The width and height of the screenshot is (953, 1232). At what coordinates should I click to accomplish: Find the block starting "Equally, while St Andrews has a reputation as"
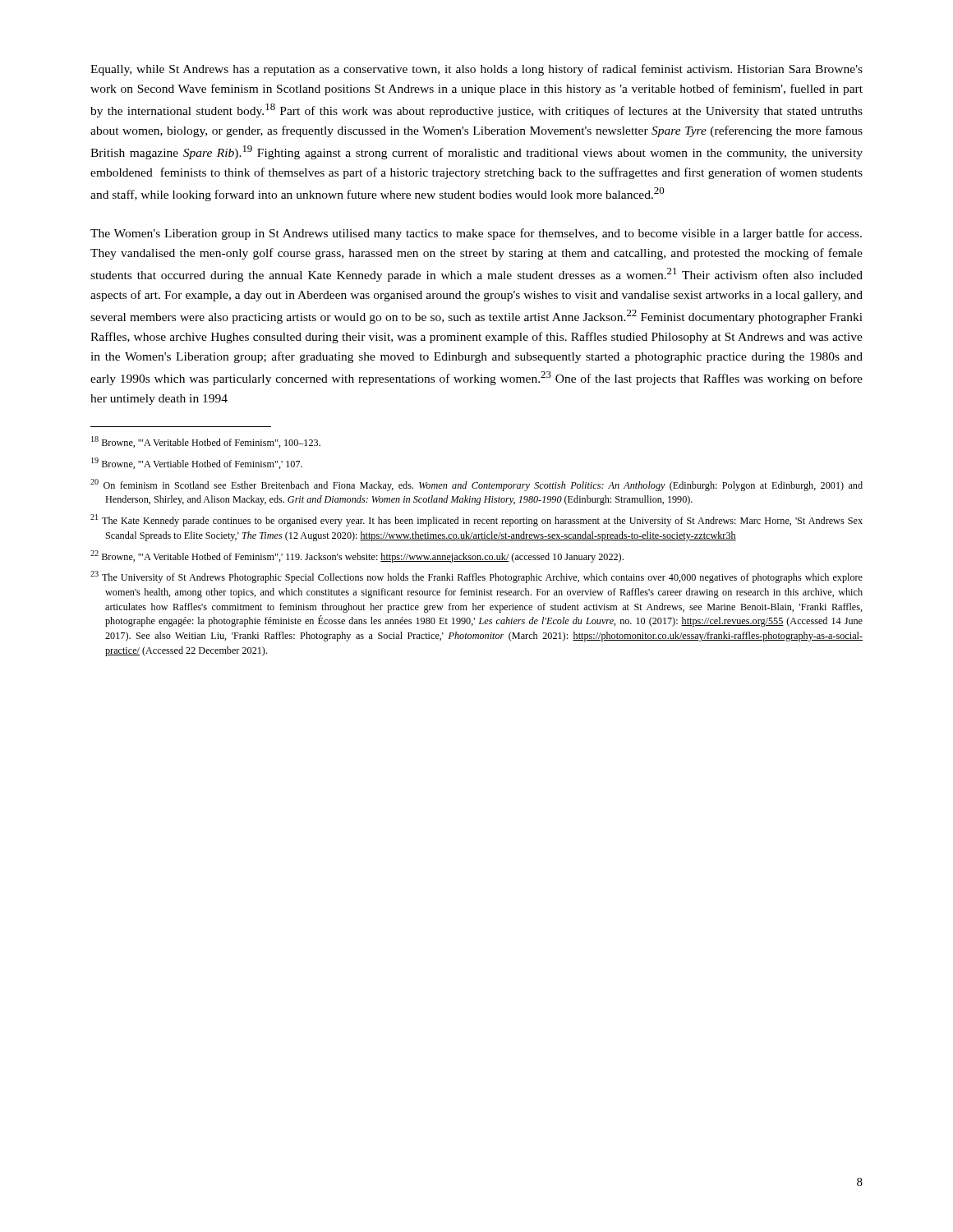pyautogui.click(x=476, y=132)
